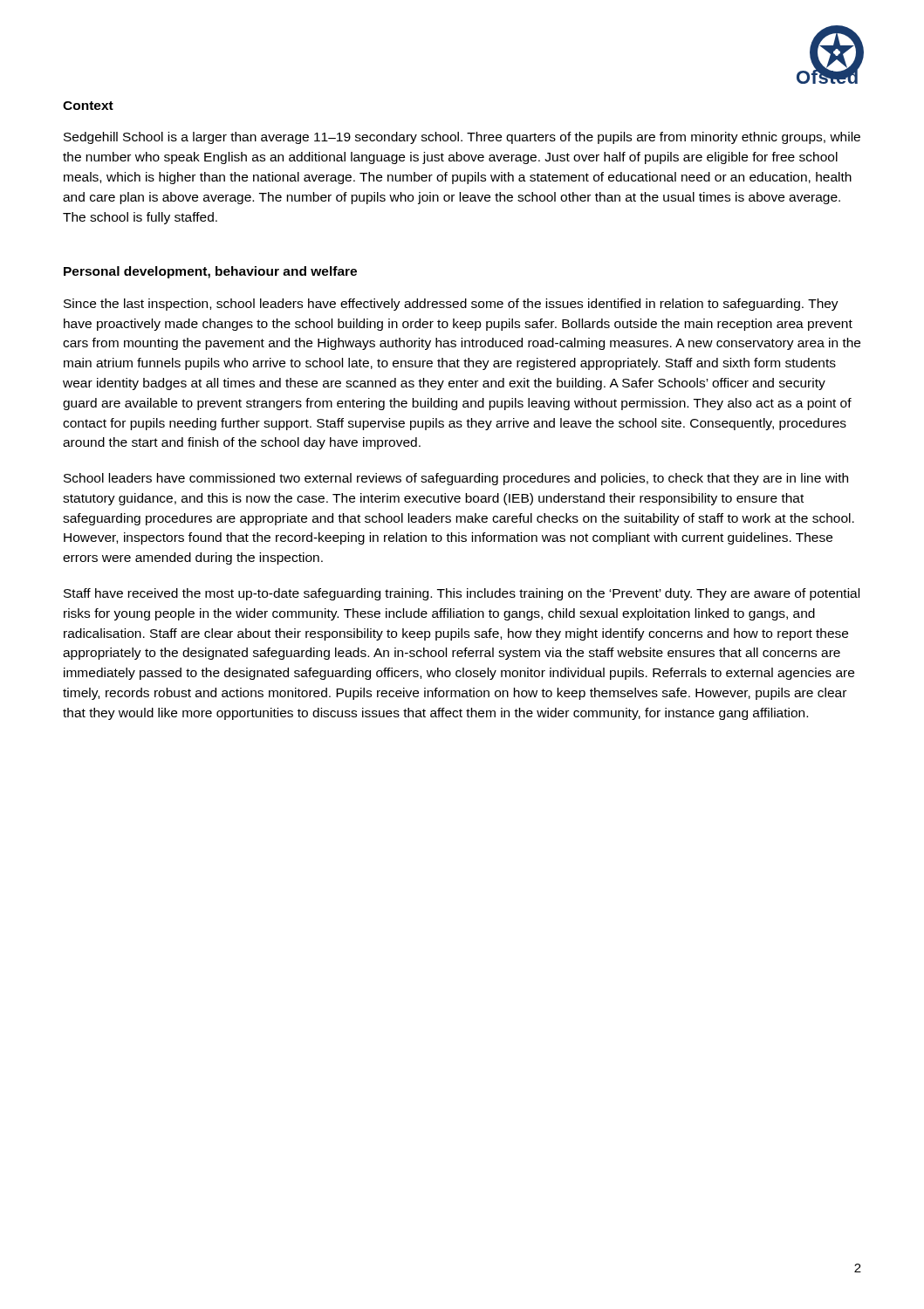The image size is (924, 1309).
Task: Click on the logo
Action: 837,57
